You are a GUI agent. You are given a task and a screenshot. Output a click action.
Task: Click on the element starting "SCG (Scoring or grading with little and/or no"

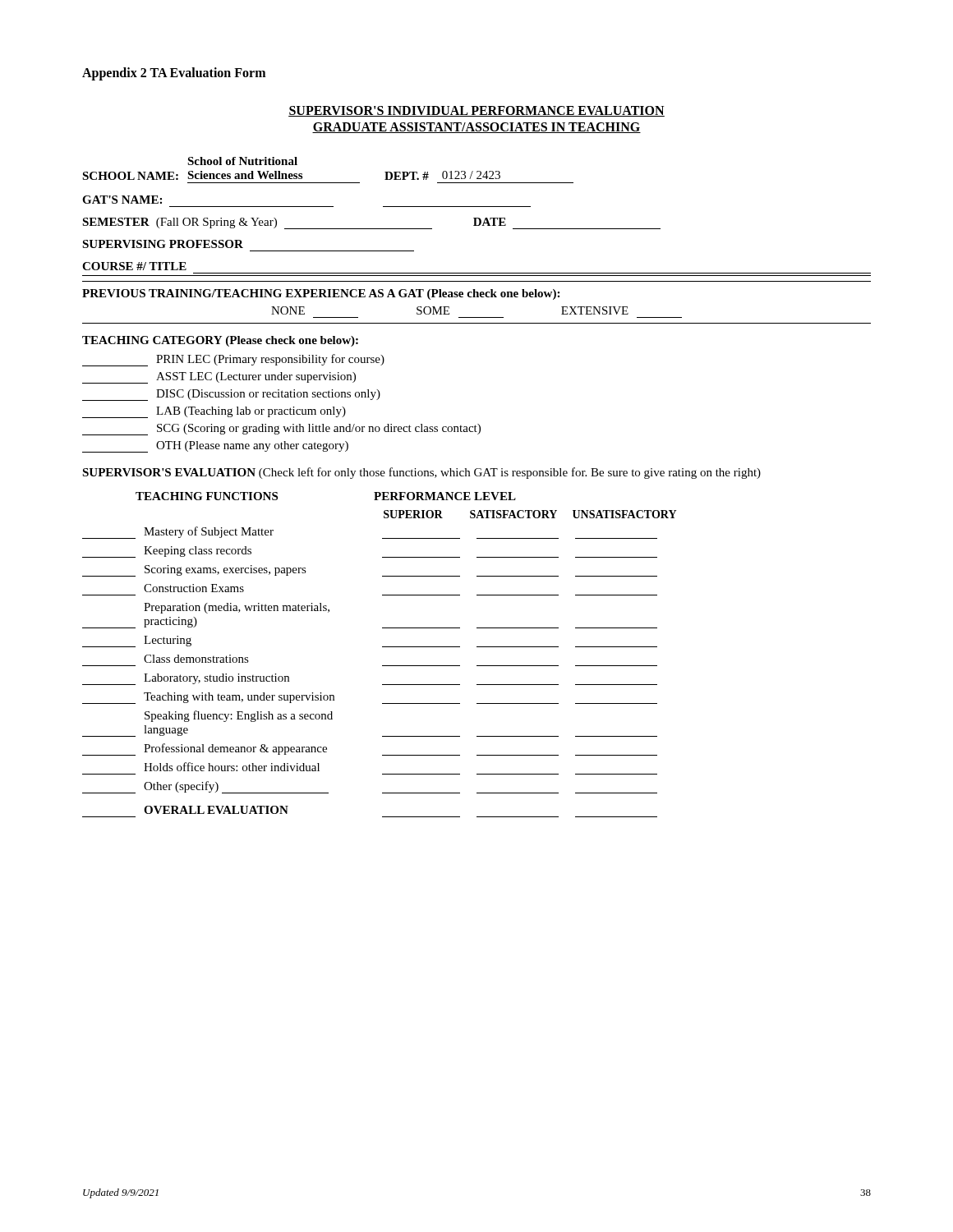(x=282, y=428)
